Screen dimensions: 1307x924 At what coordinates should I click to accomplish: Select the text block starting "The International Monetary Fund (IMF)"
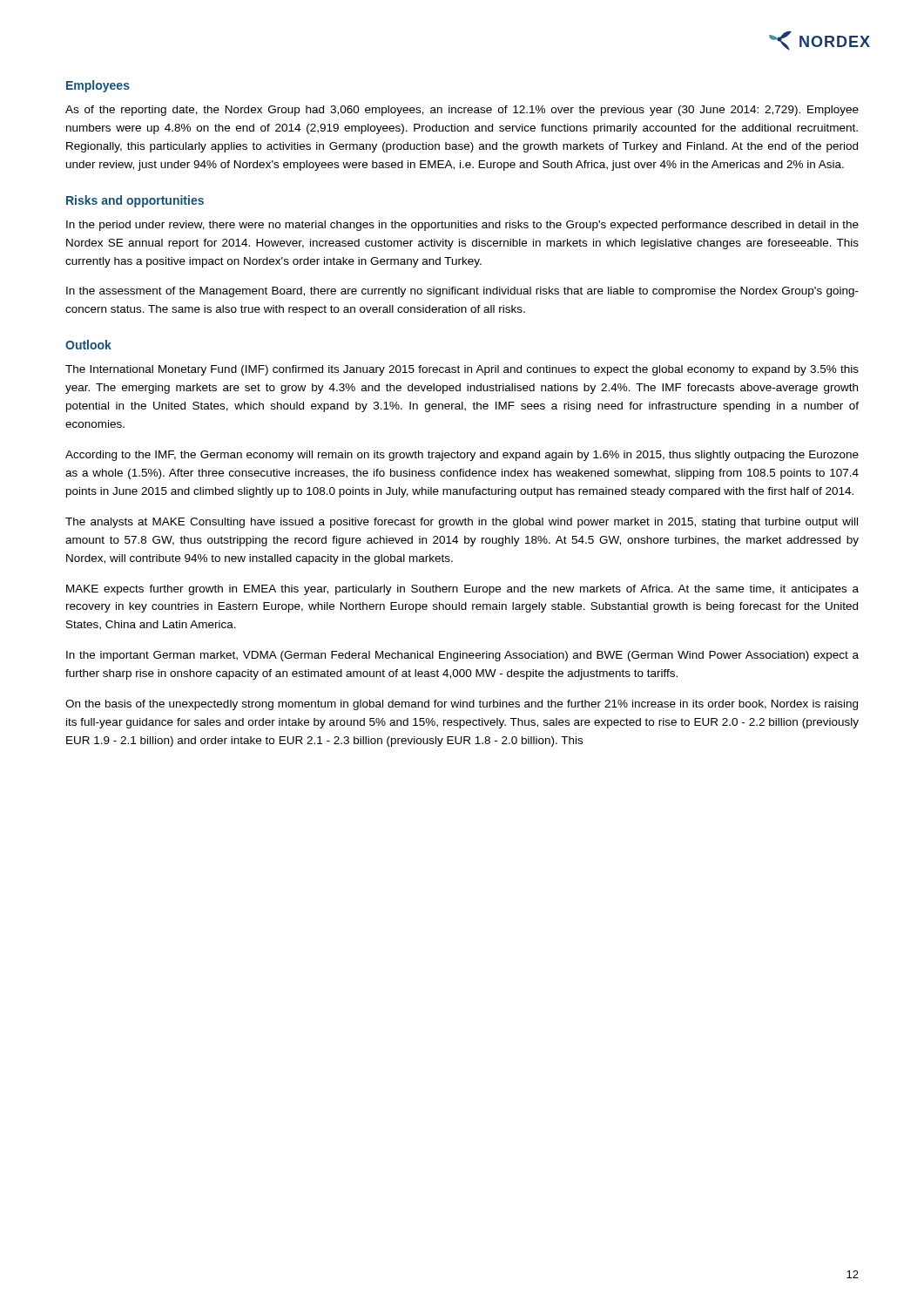click(x=462, y=397)
